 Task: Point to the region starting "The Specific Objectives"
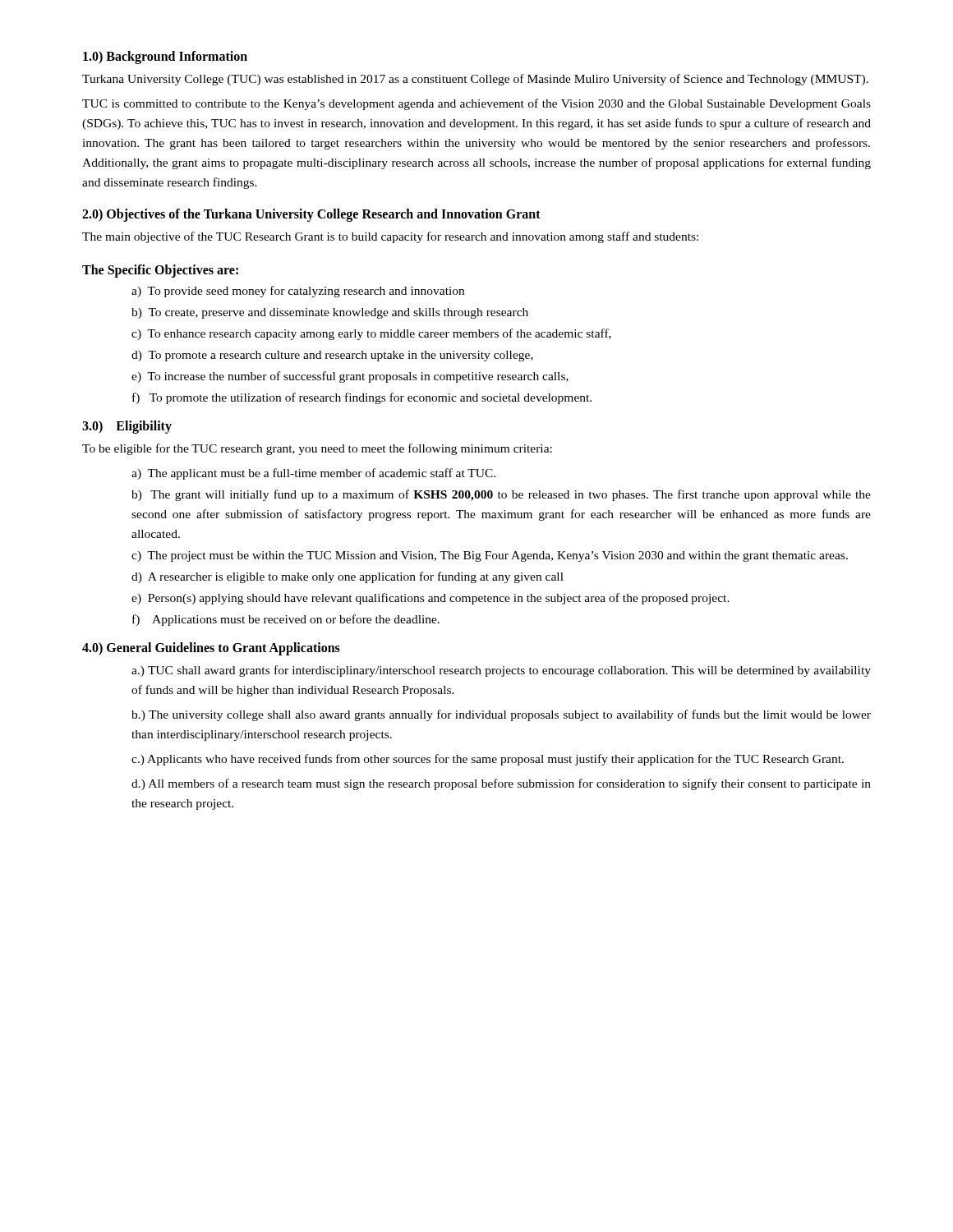point(161,270)
